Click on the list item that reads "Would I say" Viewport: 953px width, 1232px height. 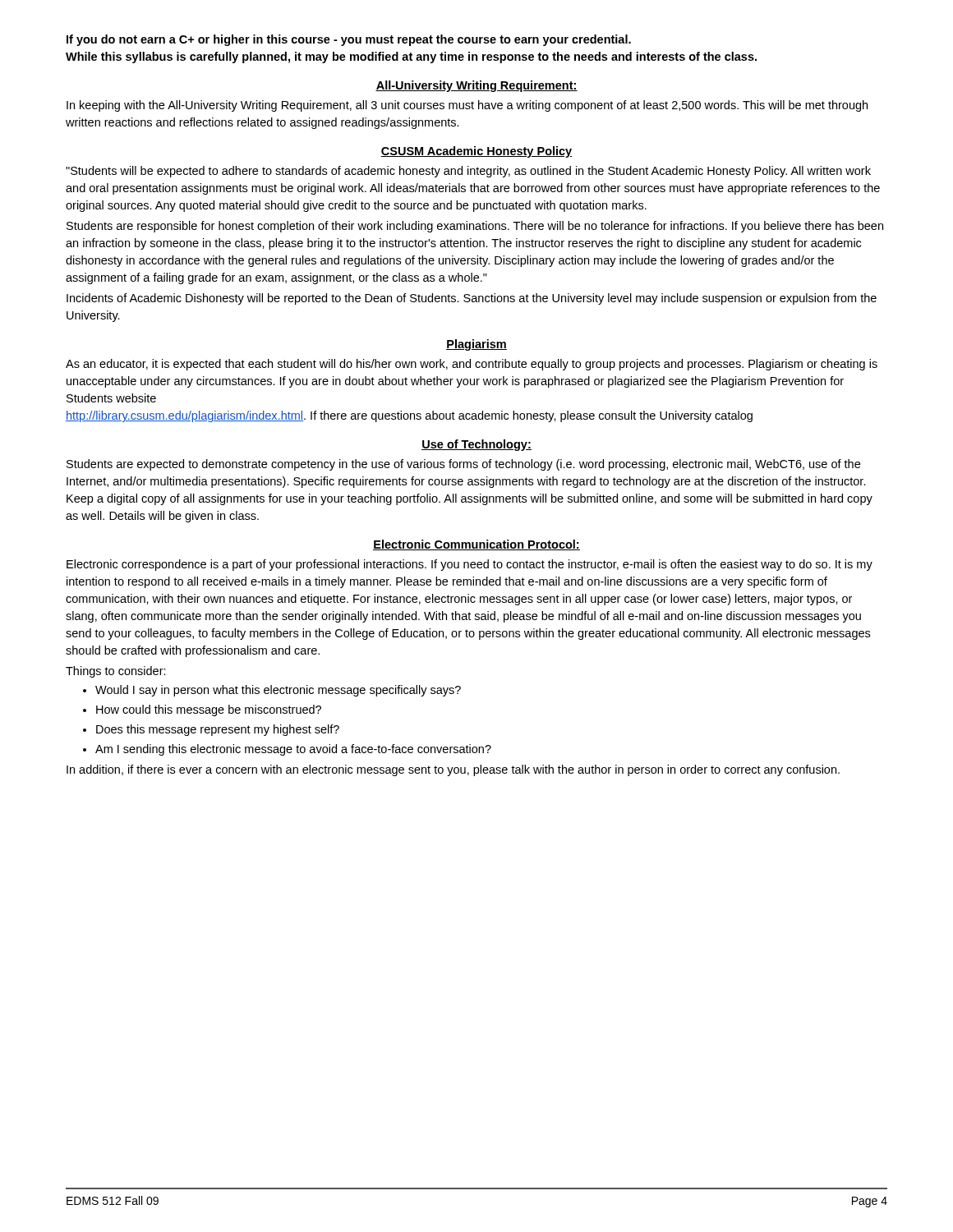[272, 691]
